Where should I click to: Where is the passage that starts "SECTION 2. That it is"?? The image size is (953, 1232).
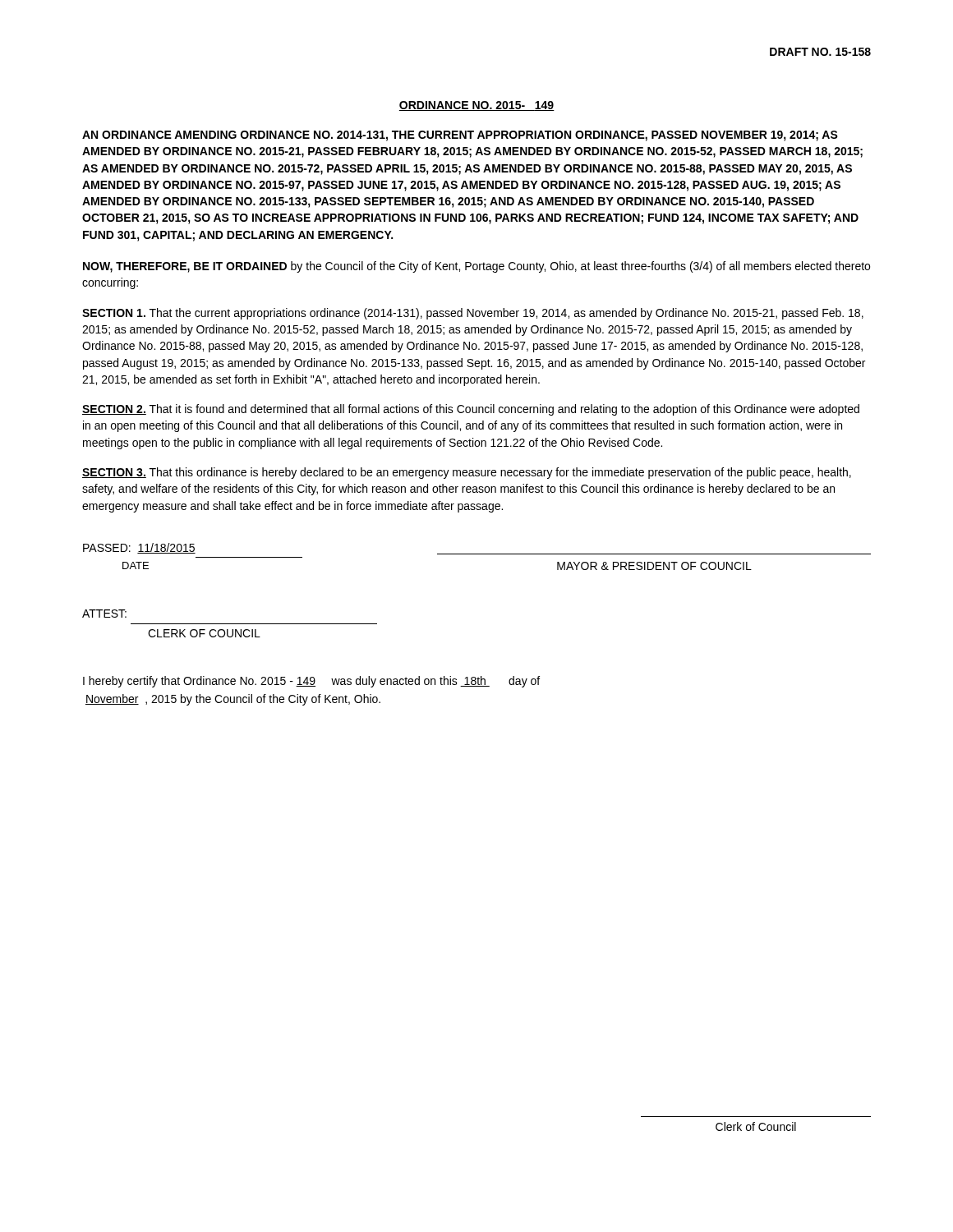coord(471,426)
